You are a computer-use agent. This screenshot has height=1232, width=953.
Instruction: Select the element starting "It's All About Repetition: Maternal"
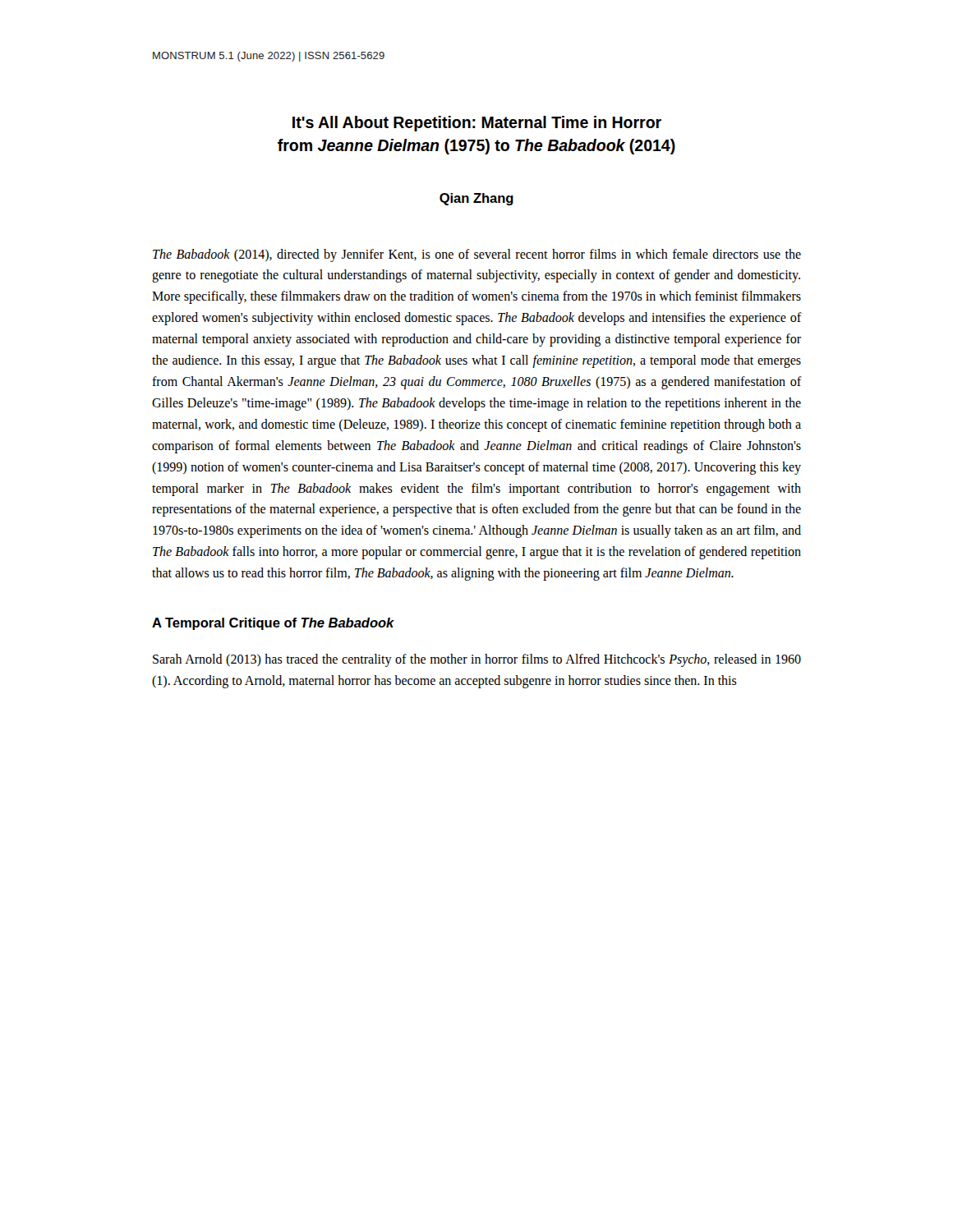(476, 134)
